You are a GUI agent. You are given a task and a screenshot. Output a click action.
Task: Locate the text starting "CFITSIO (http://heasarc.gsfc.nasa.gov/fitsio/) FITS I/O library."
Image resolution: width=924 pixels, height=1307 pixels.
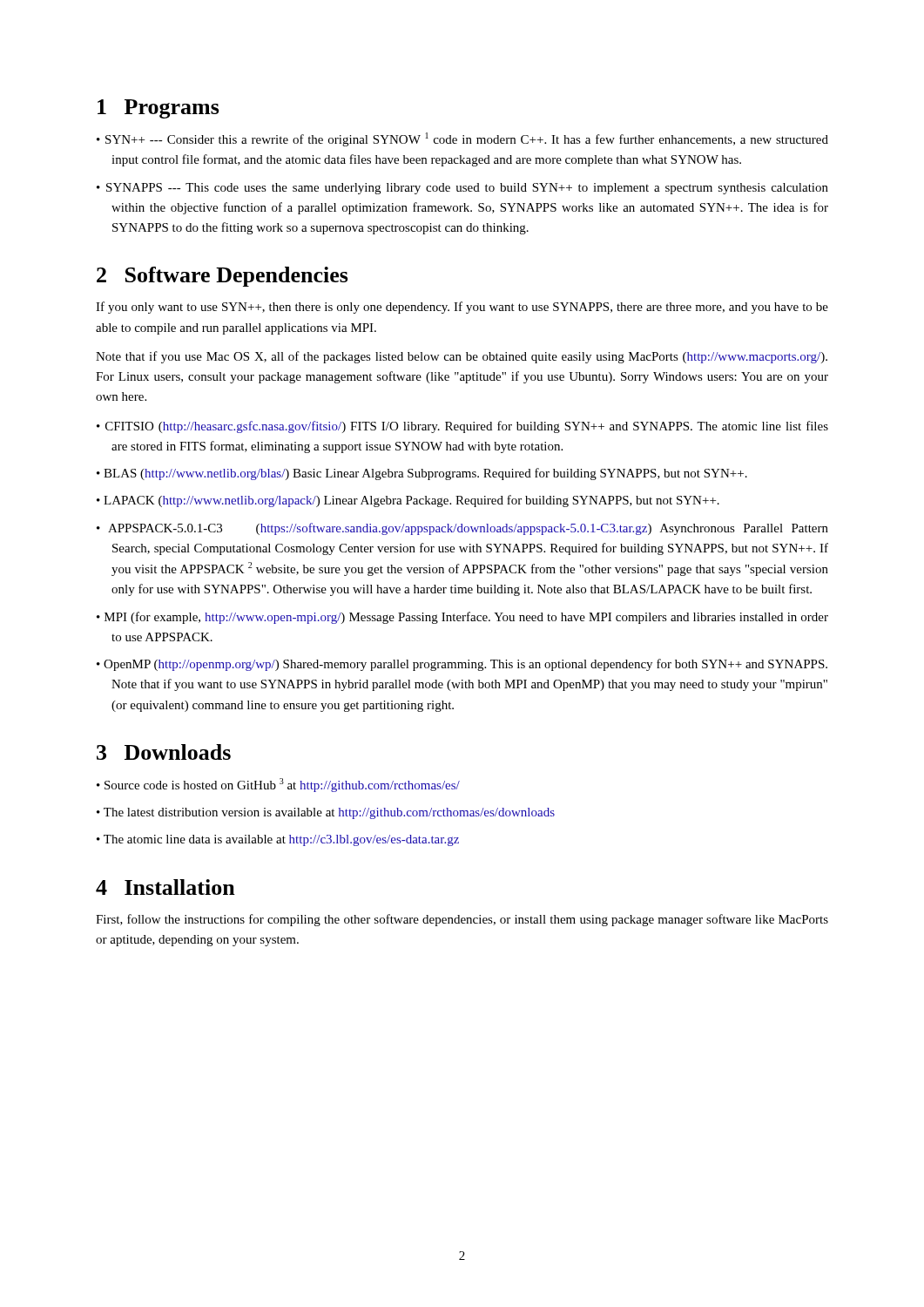click(466, 436)
